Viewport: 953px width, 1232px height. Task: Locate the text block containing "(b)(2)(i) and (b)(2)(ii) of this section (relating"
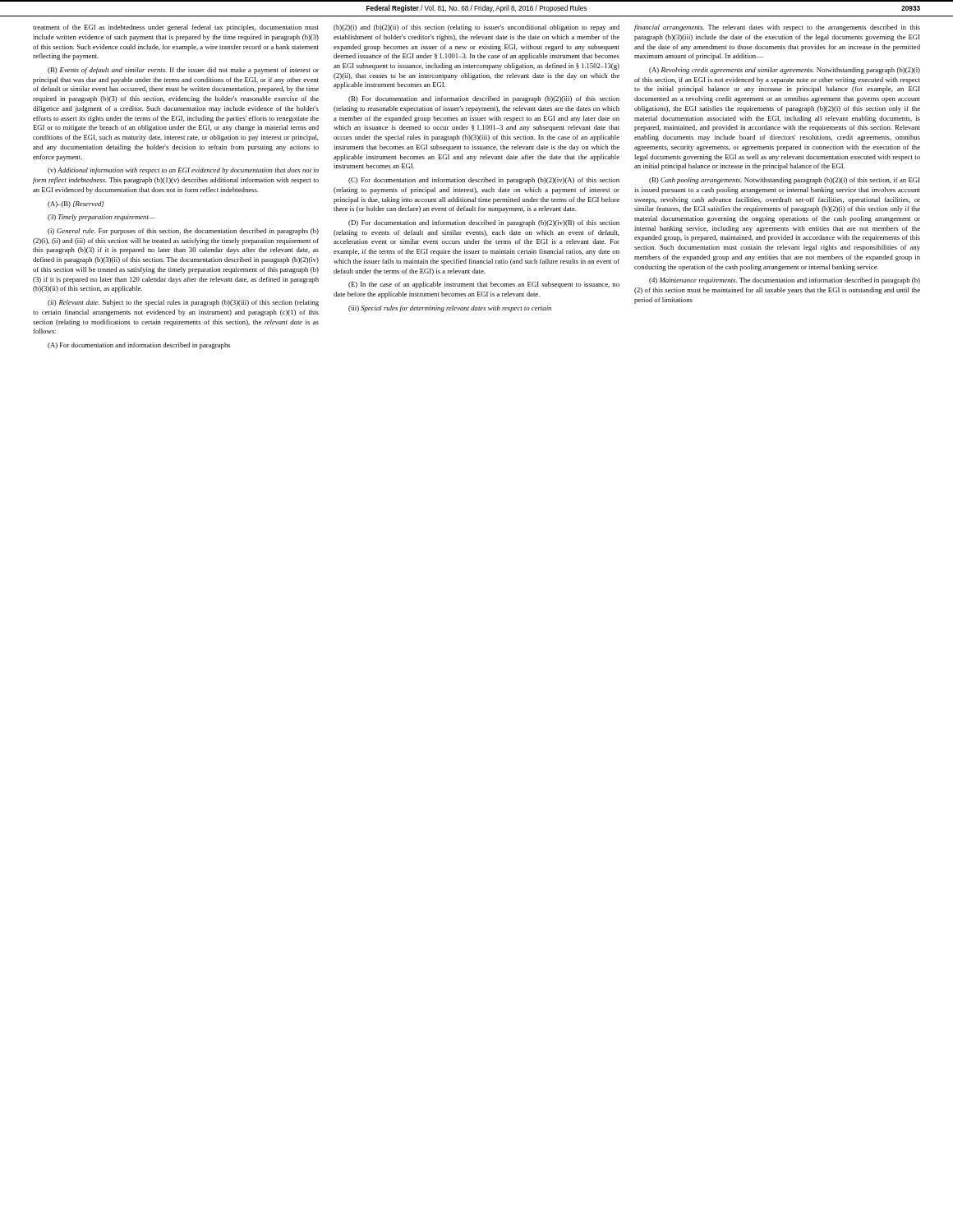click(x=476, y=168)
